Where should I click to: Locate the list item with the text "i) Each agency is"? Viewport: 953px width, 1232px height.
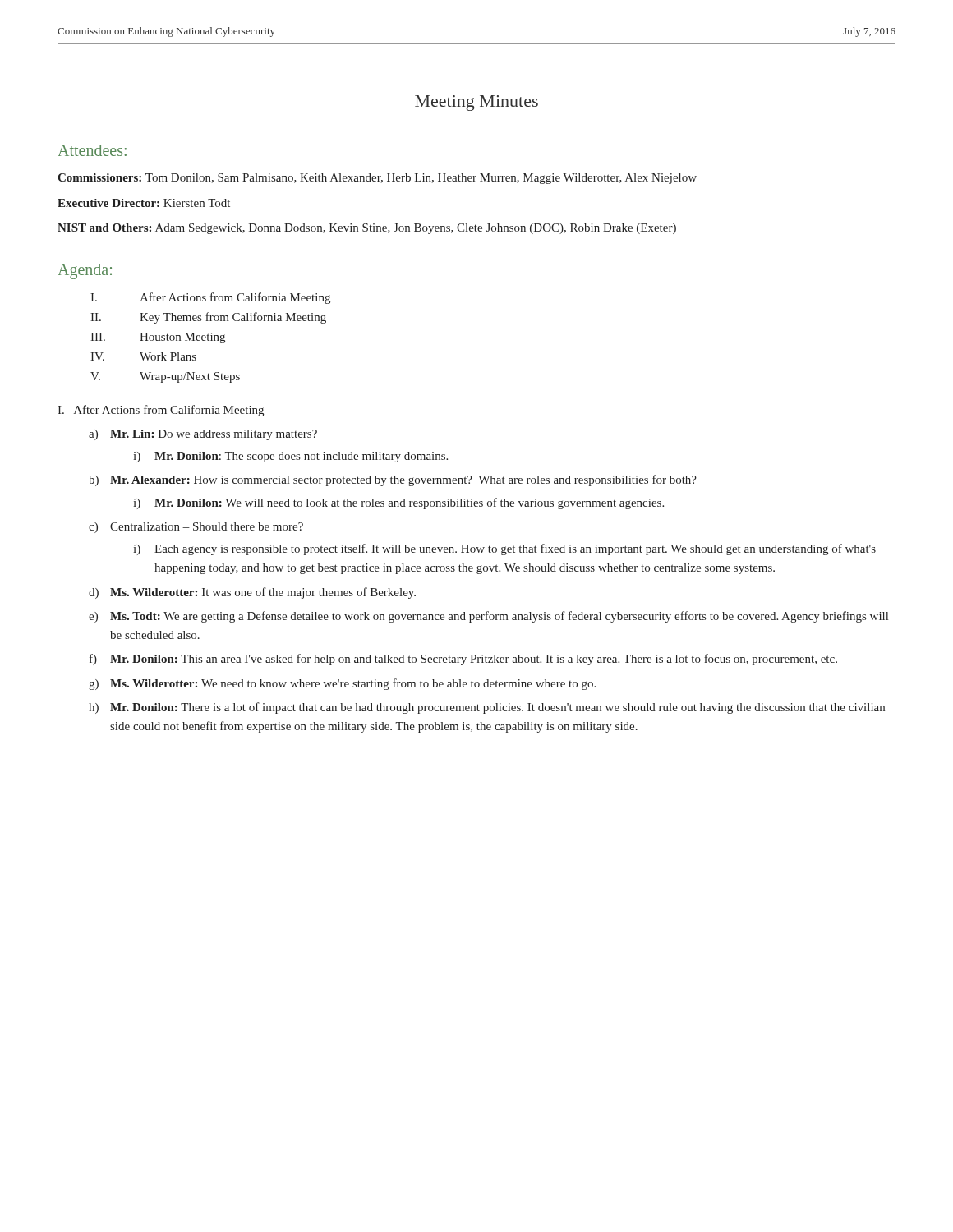pos(514,559)
